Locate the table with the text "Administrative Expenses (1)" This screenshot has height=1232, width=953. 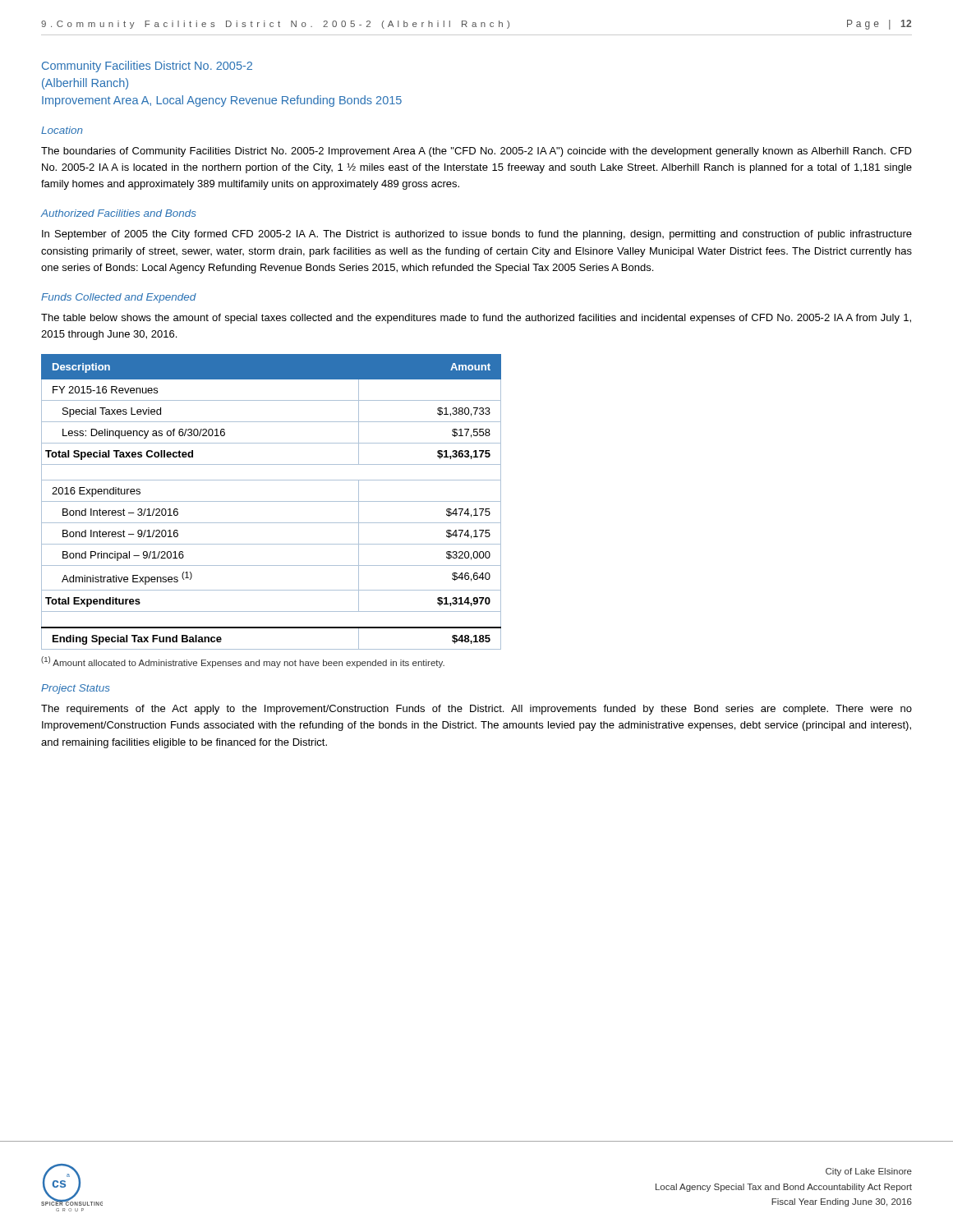[x=476, y=502]
